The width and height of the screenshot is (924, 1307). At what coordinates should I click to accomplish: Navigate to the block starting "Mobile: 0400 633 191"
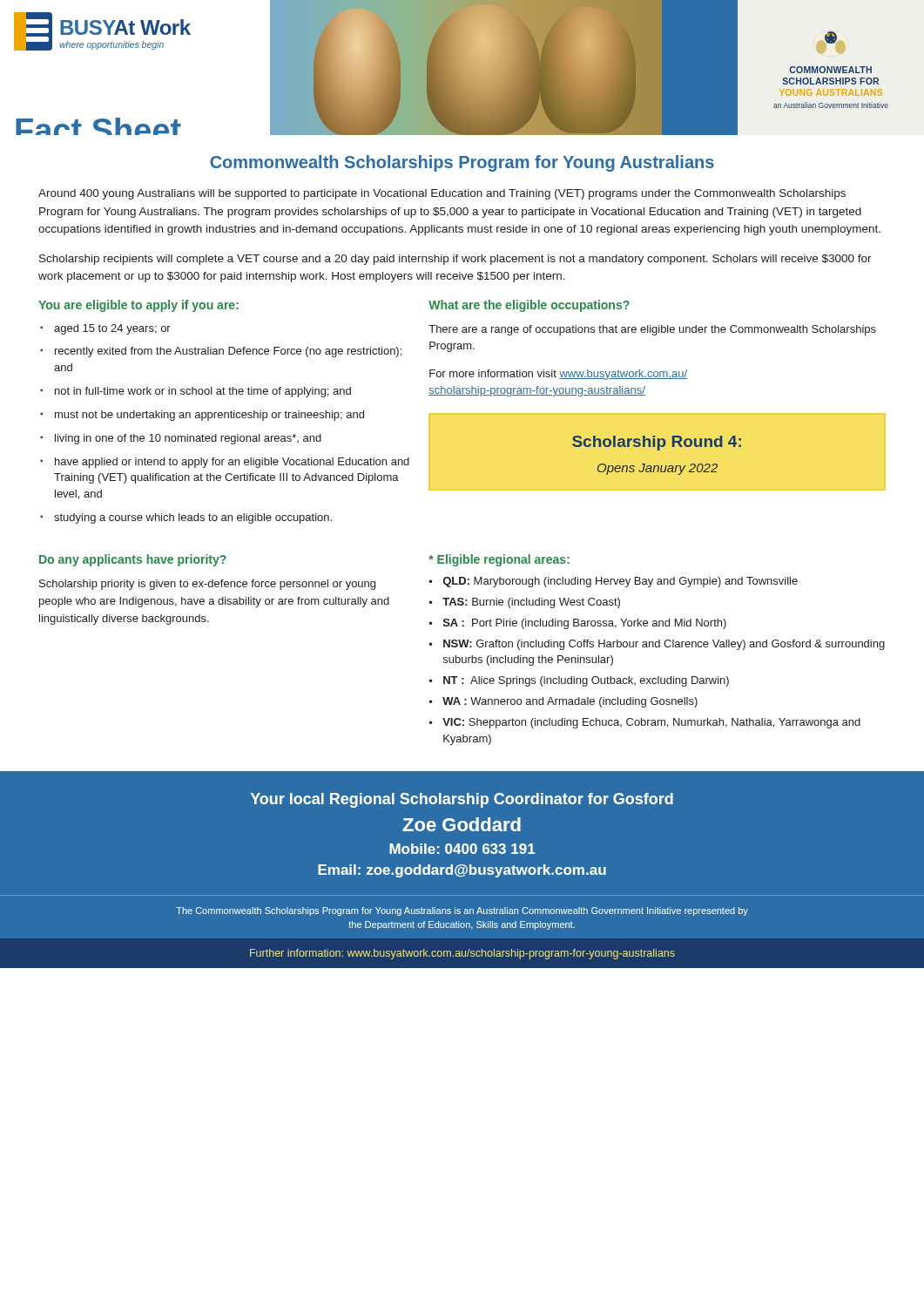(462, 849)
